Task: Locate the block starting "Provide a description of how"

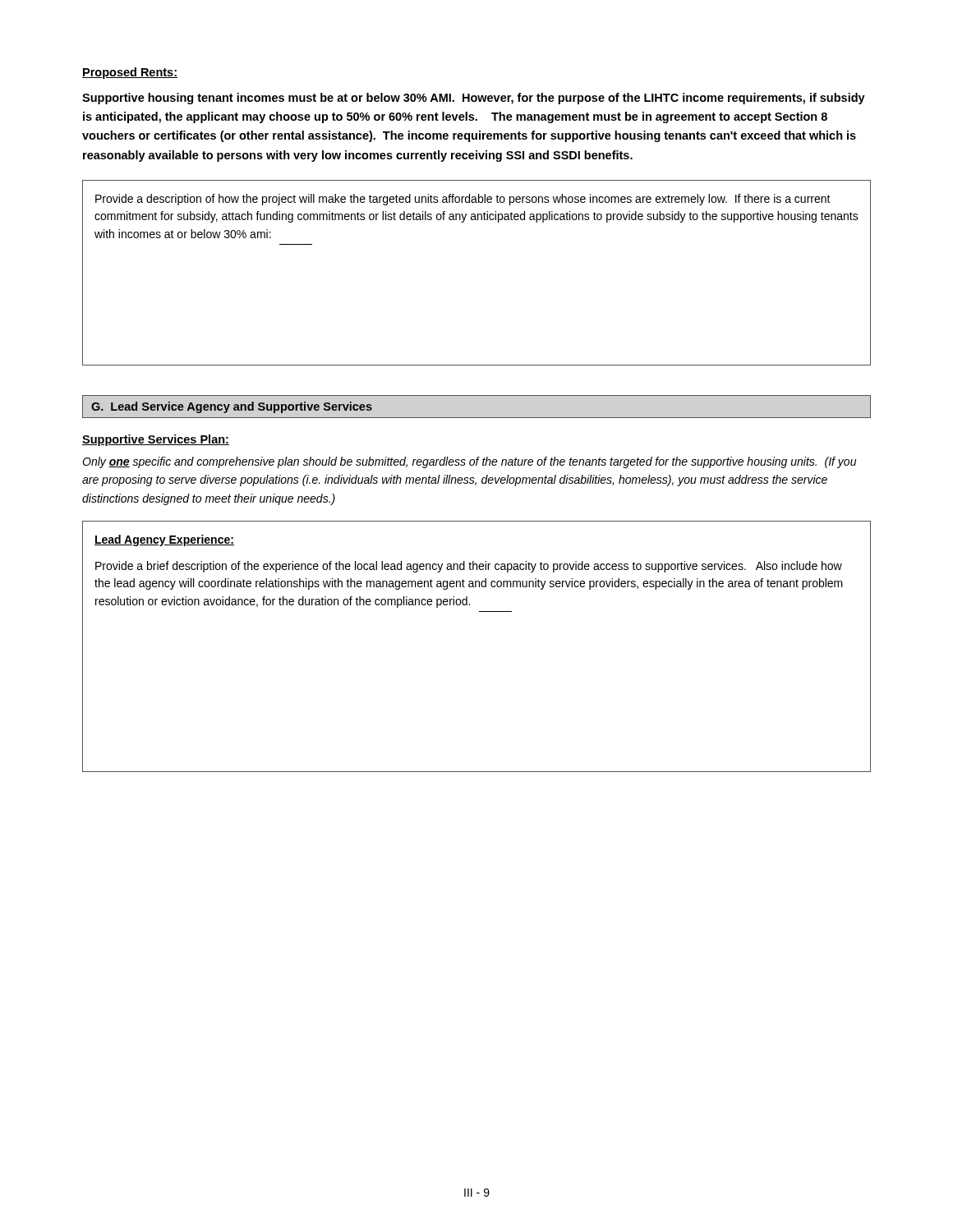Action: click(x=476, y=218)
